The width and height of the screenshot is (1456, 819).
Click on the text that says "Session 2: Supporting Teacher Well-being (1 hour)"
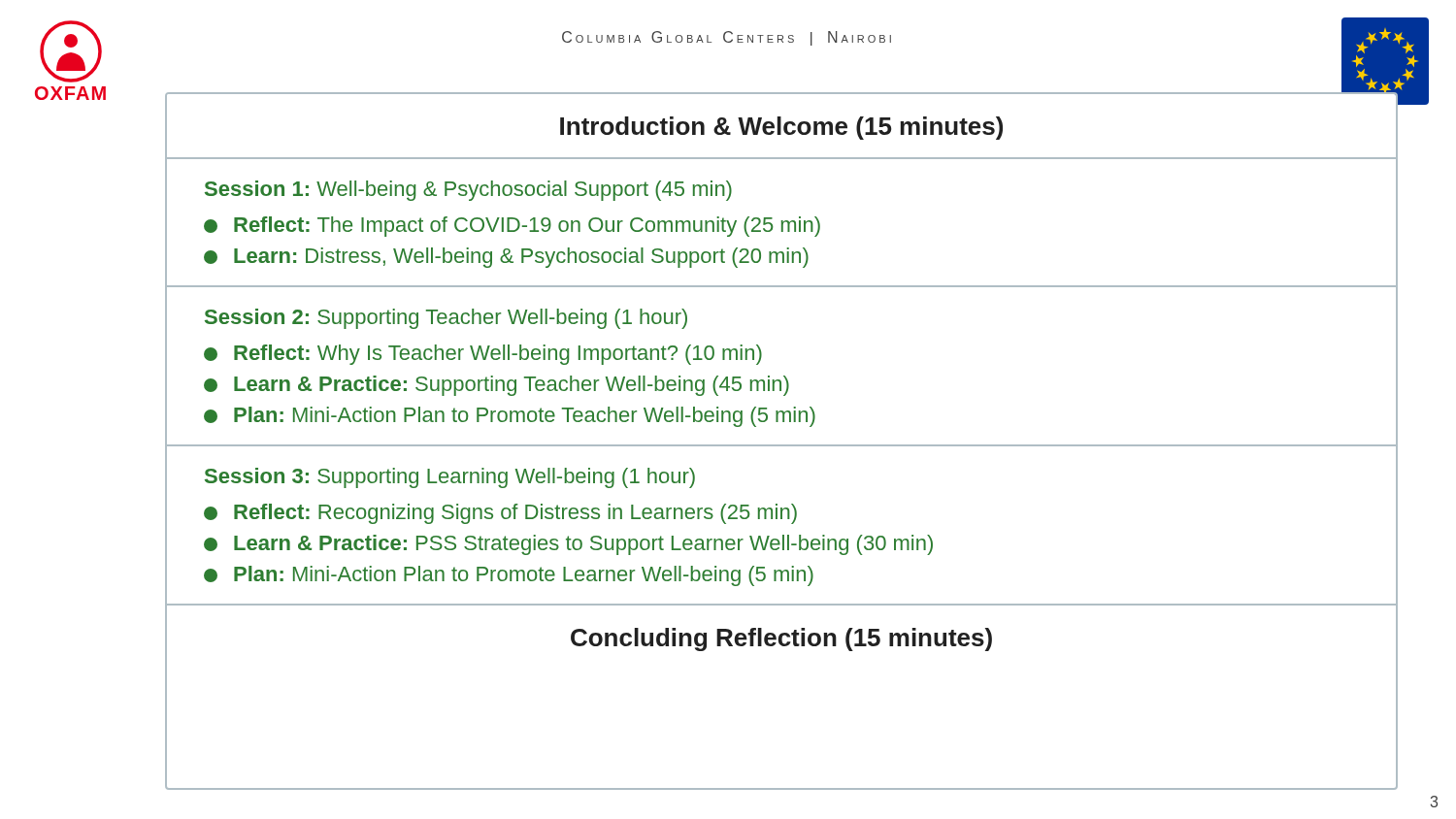(446, 317)
